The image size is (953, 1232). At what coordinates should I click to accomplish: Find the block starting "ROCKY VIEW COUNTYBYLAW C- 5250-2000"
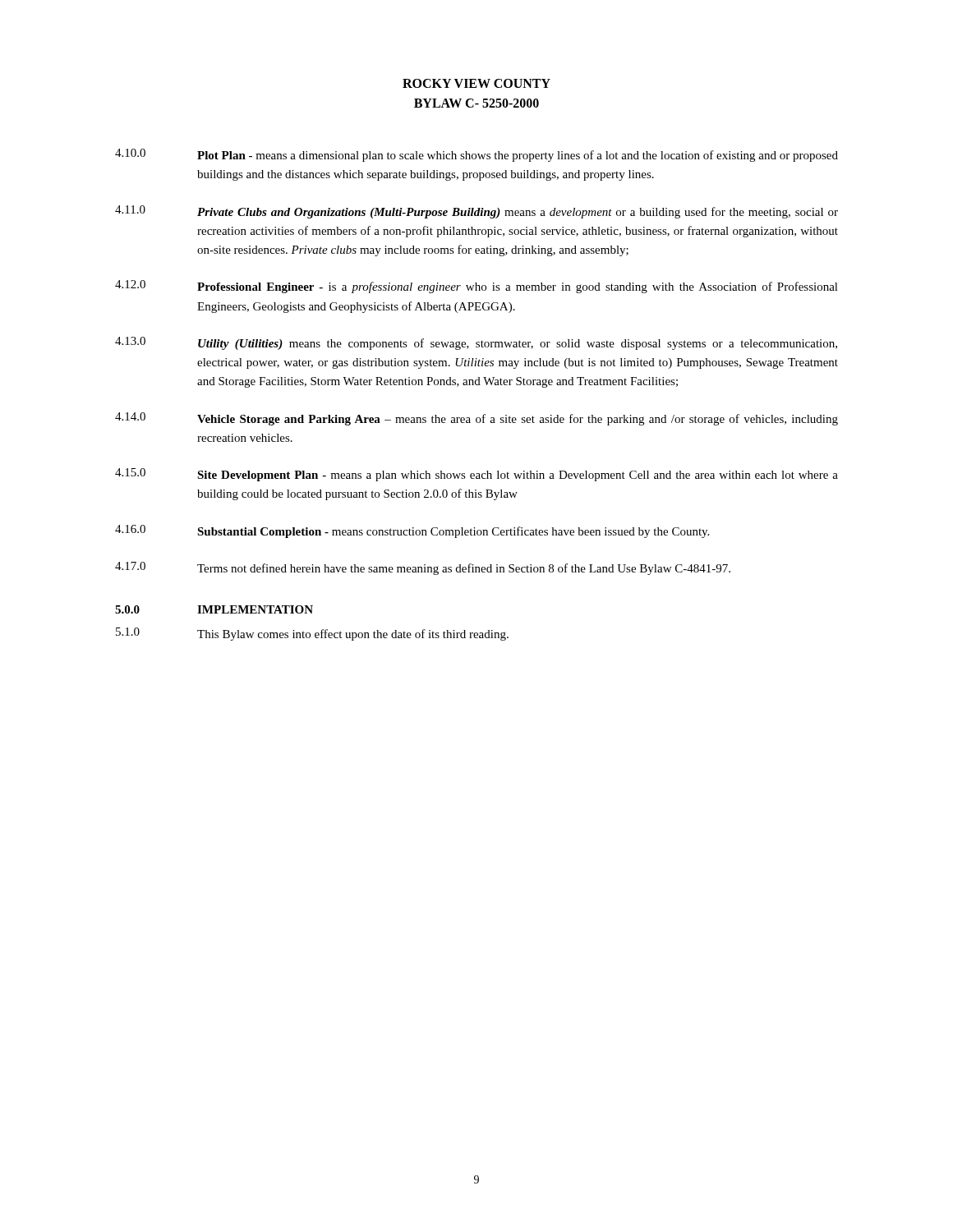[476, 94]
